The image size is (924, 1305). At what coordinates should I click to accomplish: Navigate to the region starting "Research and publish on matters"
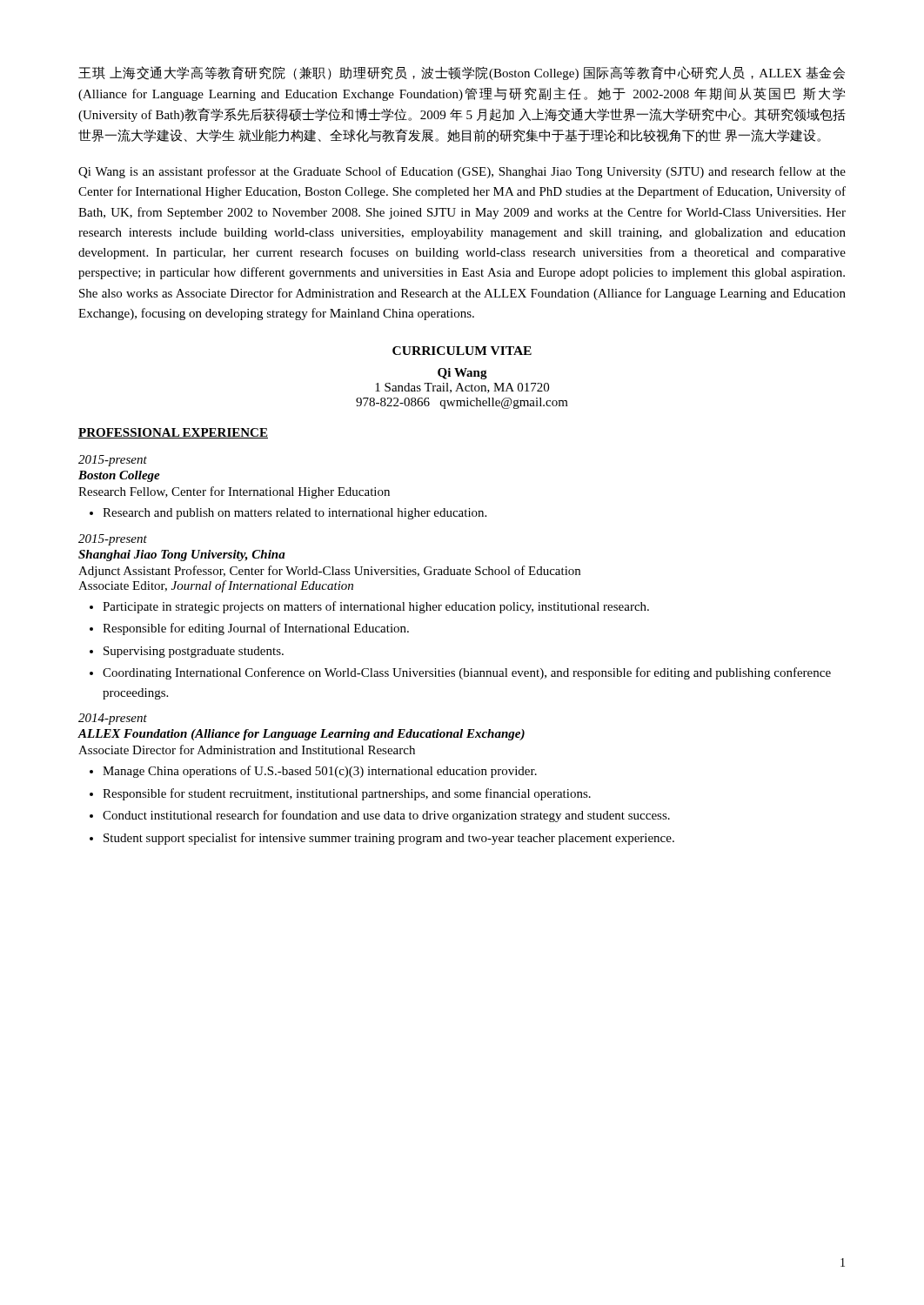295,512
